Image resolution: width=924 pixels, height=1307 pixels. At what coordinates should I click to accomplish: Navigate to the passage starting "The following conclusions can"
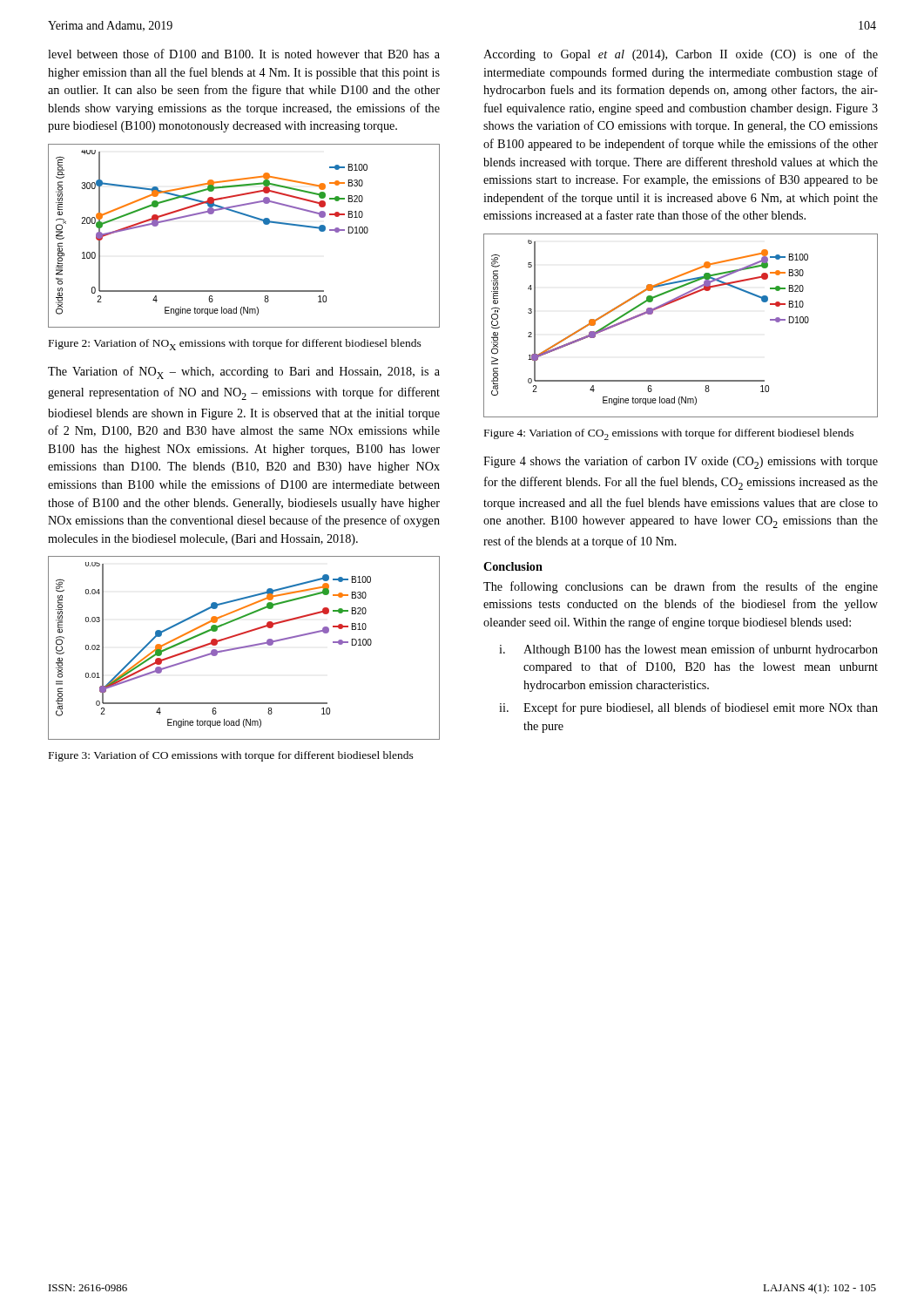(681, 604)
